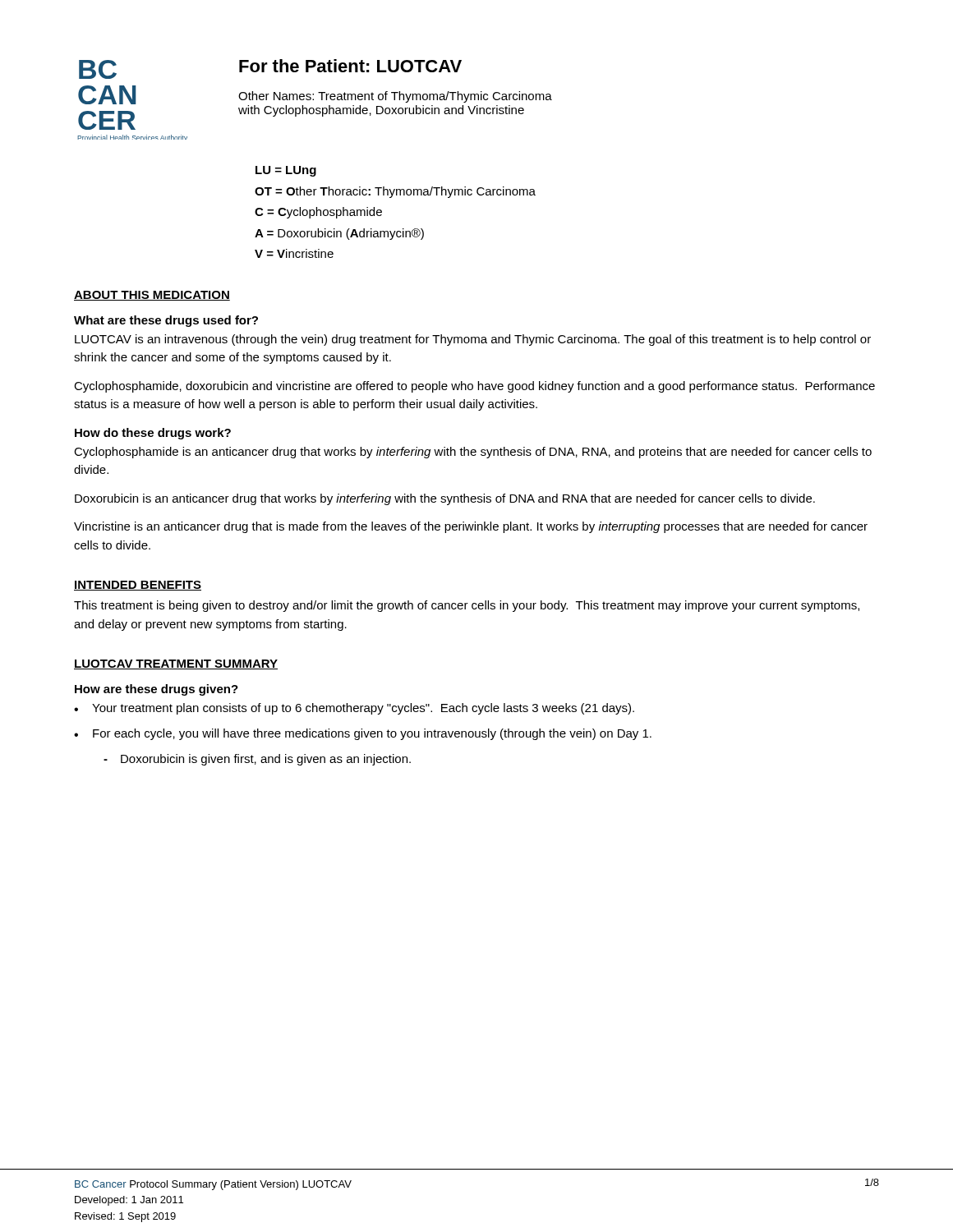Screen dimensions: 1232x953
Task: Select the block starting "For the Patient:"
Action: (350, 66)
